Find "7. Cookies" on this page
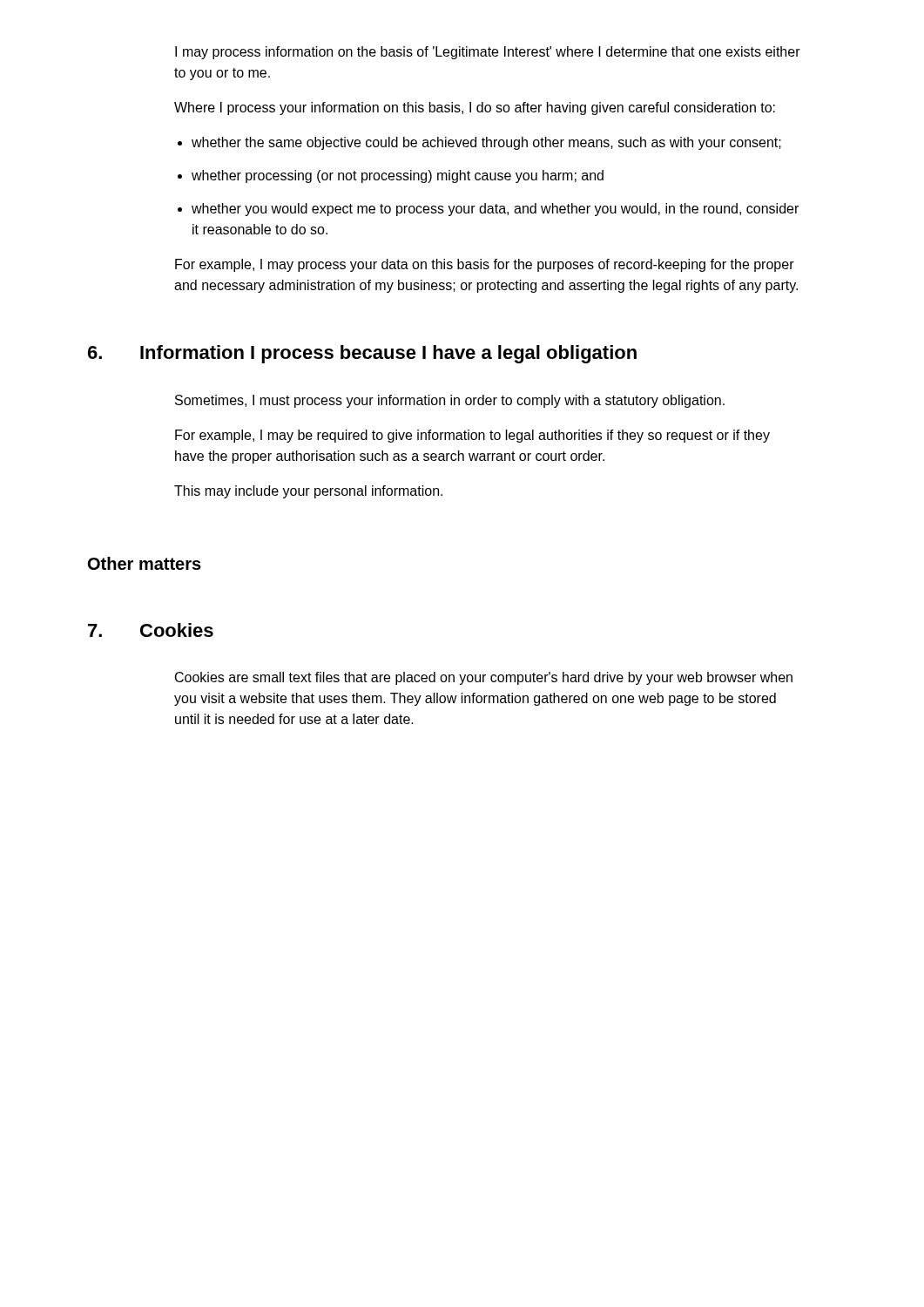This screenshot has width=924, height=1307. (151, 630)
